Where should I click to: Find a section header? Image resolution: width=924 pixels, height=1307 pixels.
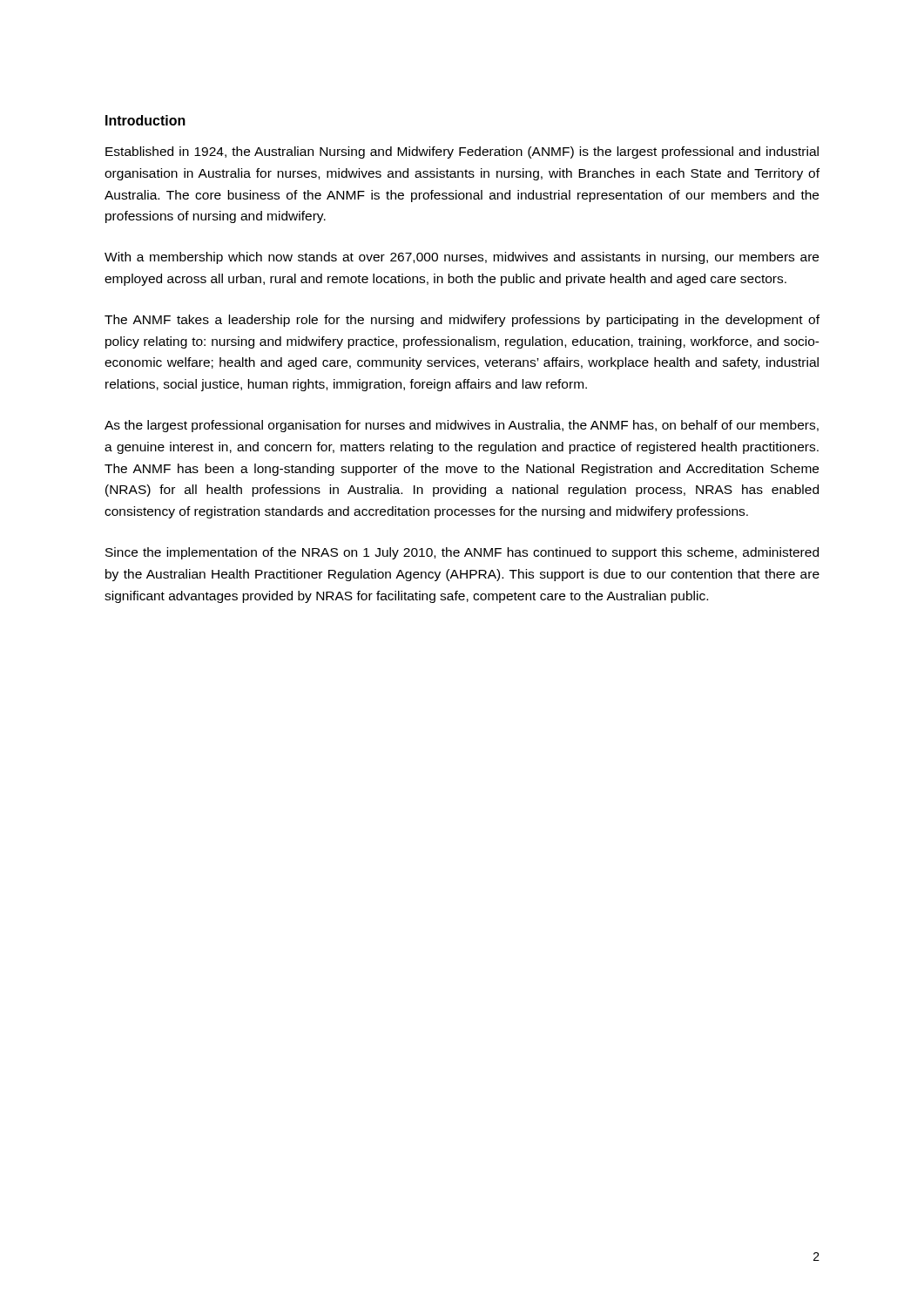145,121
